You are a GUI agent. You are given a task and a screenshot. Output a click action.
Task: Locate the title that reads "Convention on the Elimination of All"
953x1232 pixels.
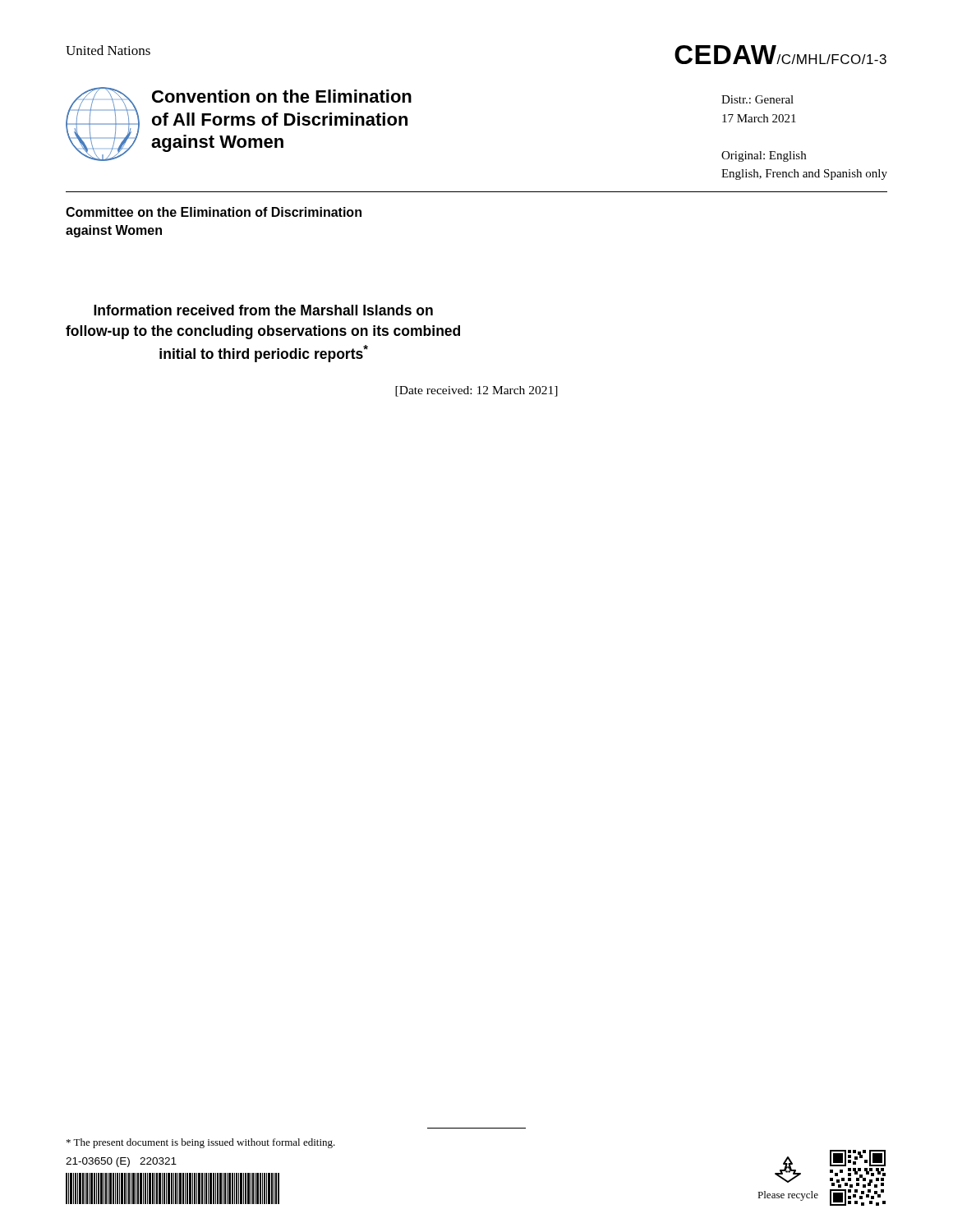(x=282, y=119)
